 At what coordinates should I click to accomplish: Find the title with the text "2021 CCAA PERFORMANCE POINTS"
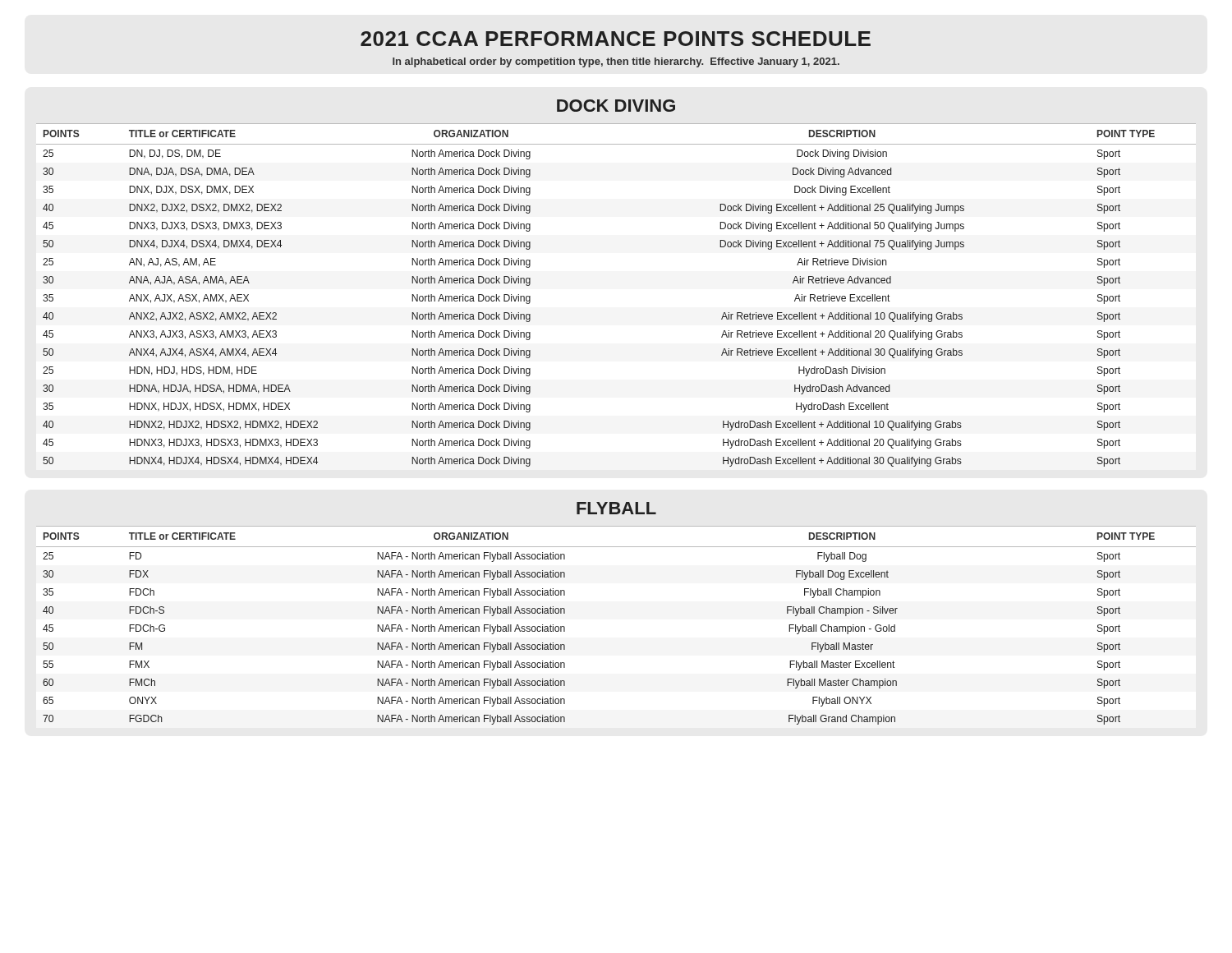[616, 47]
